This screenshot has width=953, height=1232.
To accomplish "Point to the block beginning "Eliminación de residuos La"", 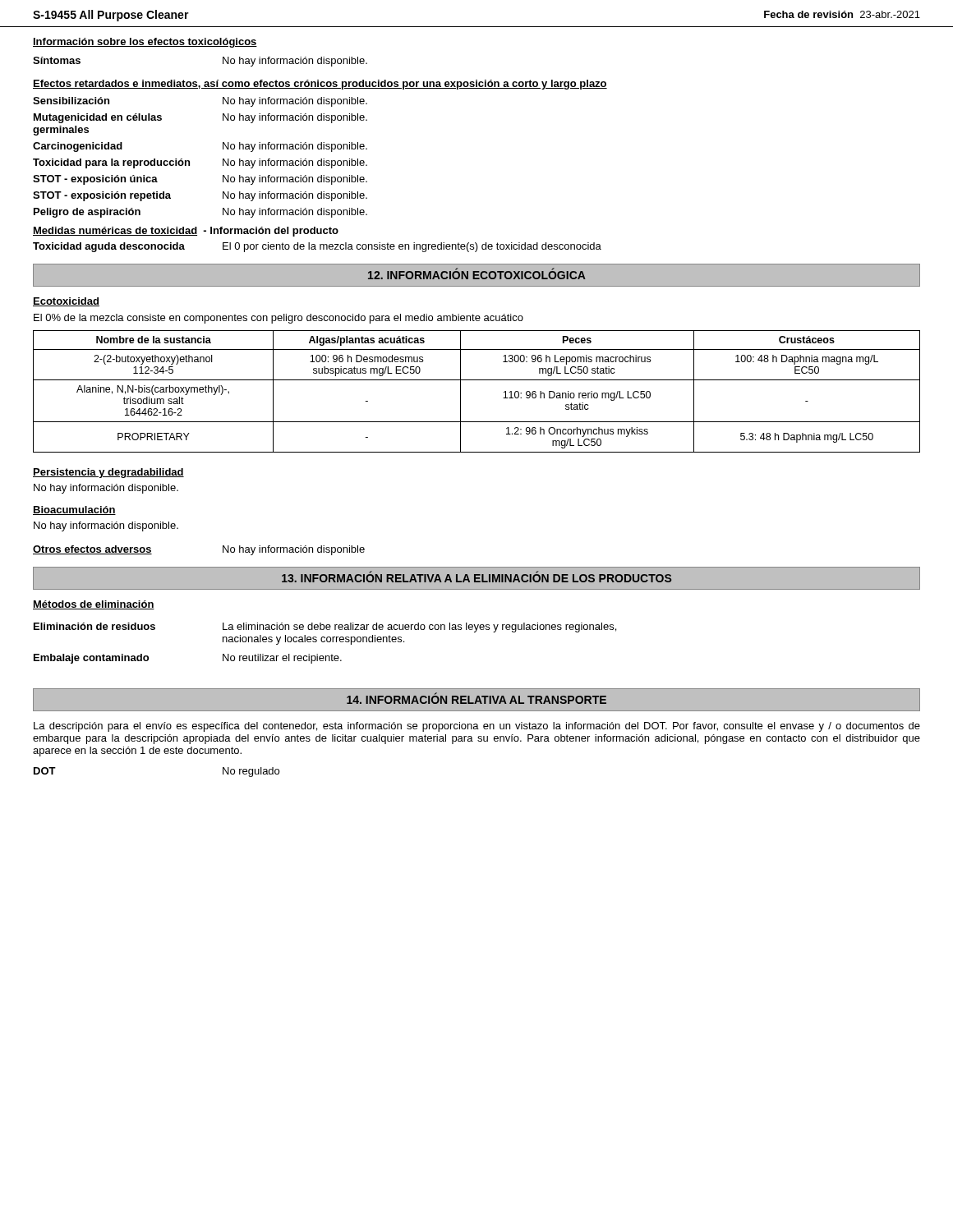I will tap(476, 632).
